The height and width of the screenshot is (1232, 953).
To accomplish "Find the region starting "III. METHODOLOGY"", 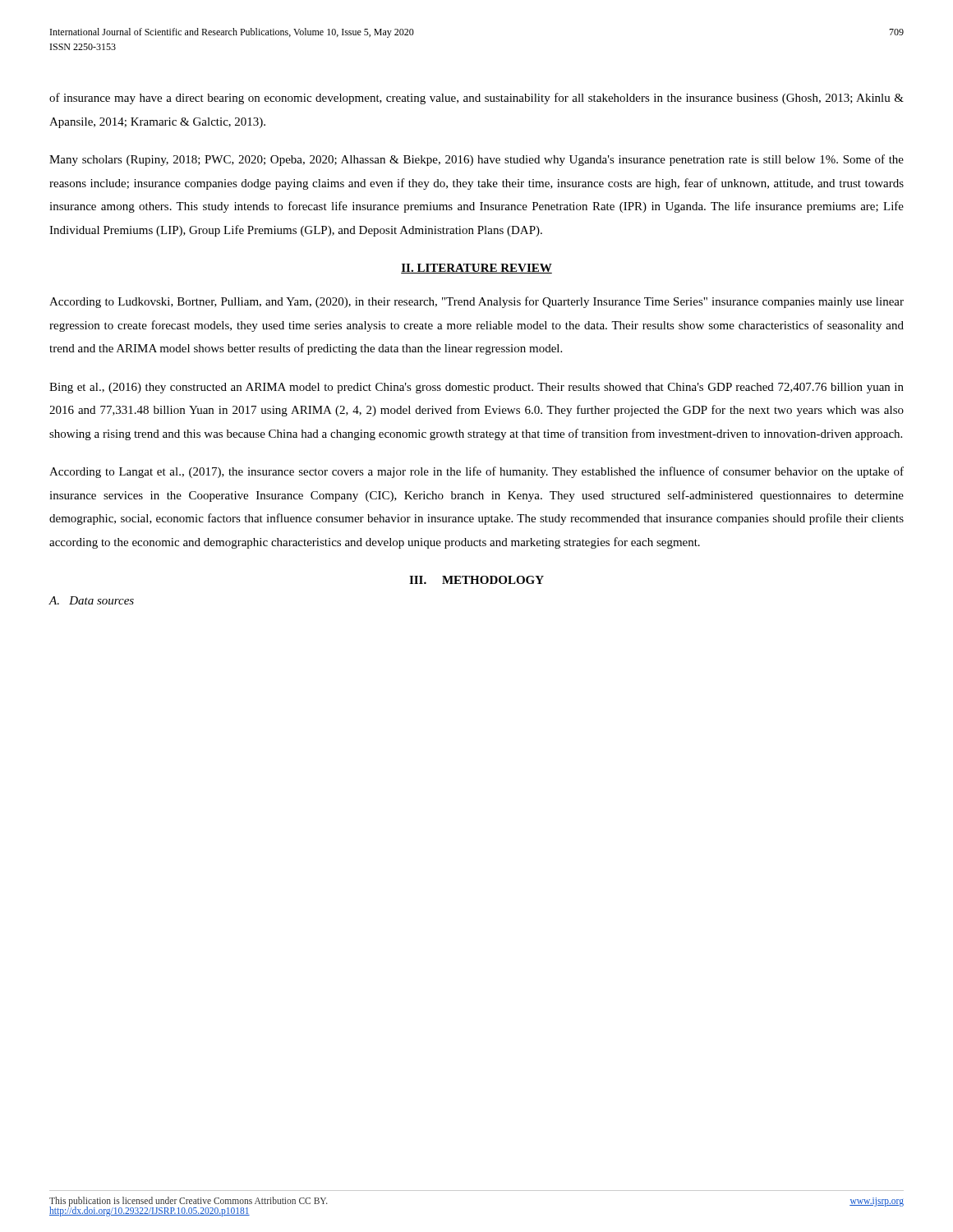I will pyautogui.click(x=476, y=580).
